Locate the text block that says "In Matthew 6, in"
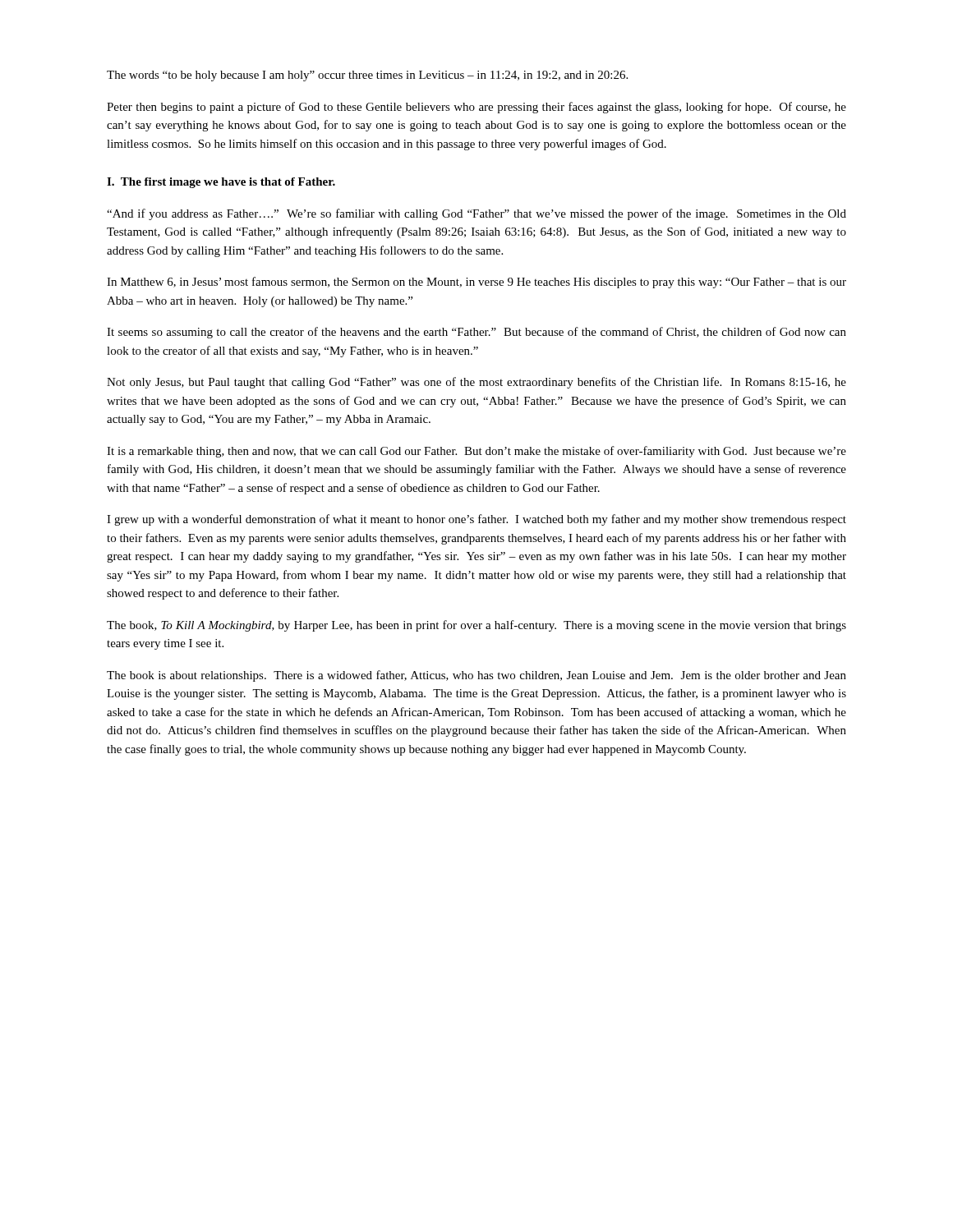The width and height of the screenshot is (953, 1232). [x=476, y=291]
